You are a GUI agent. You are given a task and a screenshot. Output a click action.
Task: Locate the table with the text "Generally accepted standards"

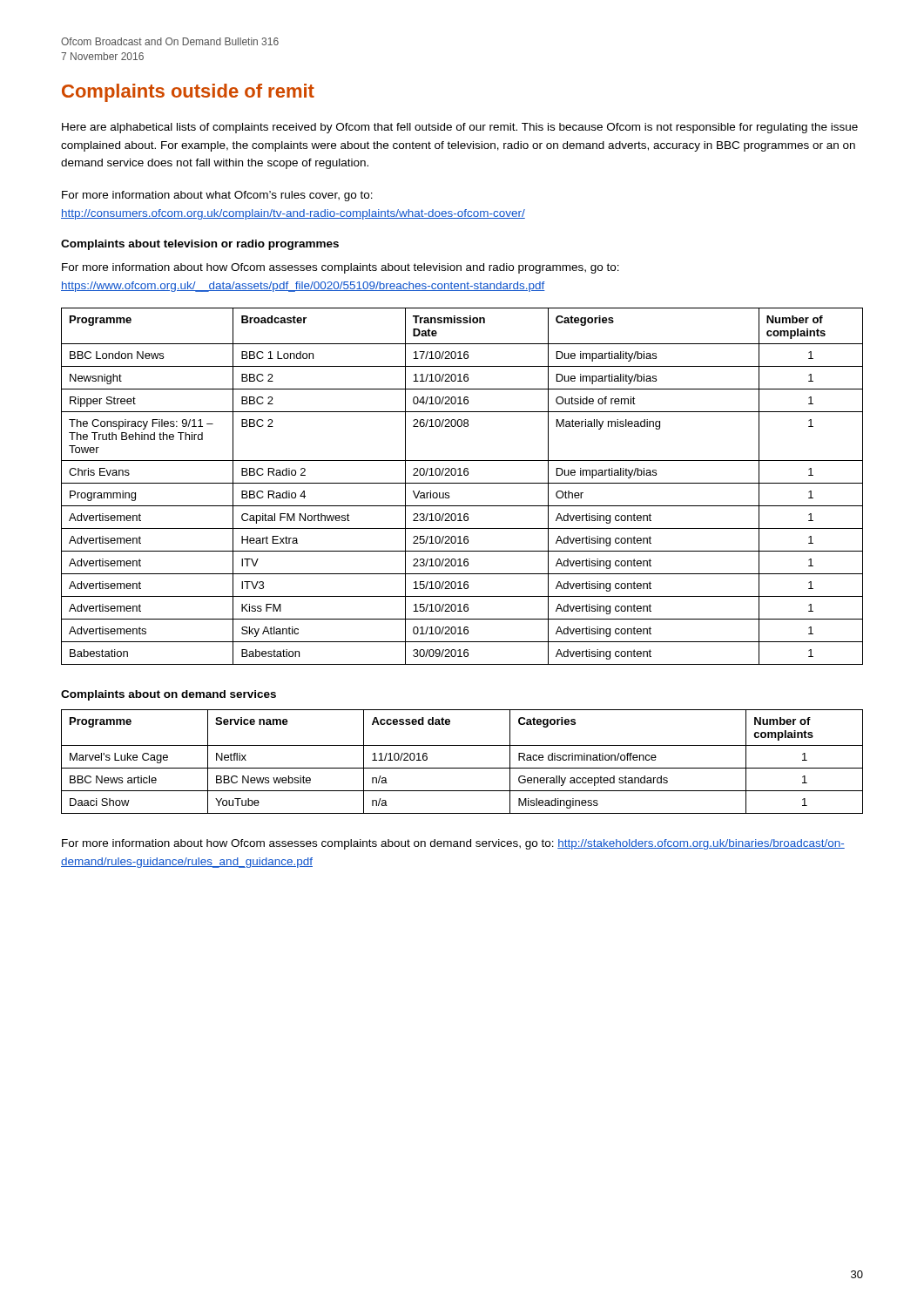pyautogui.click(x=462, y=762)
